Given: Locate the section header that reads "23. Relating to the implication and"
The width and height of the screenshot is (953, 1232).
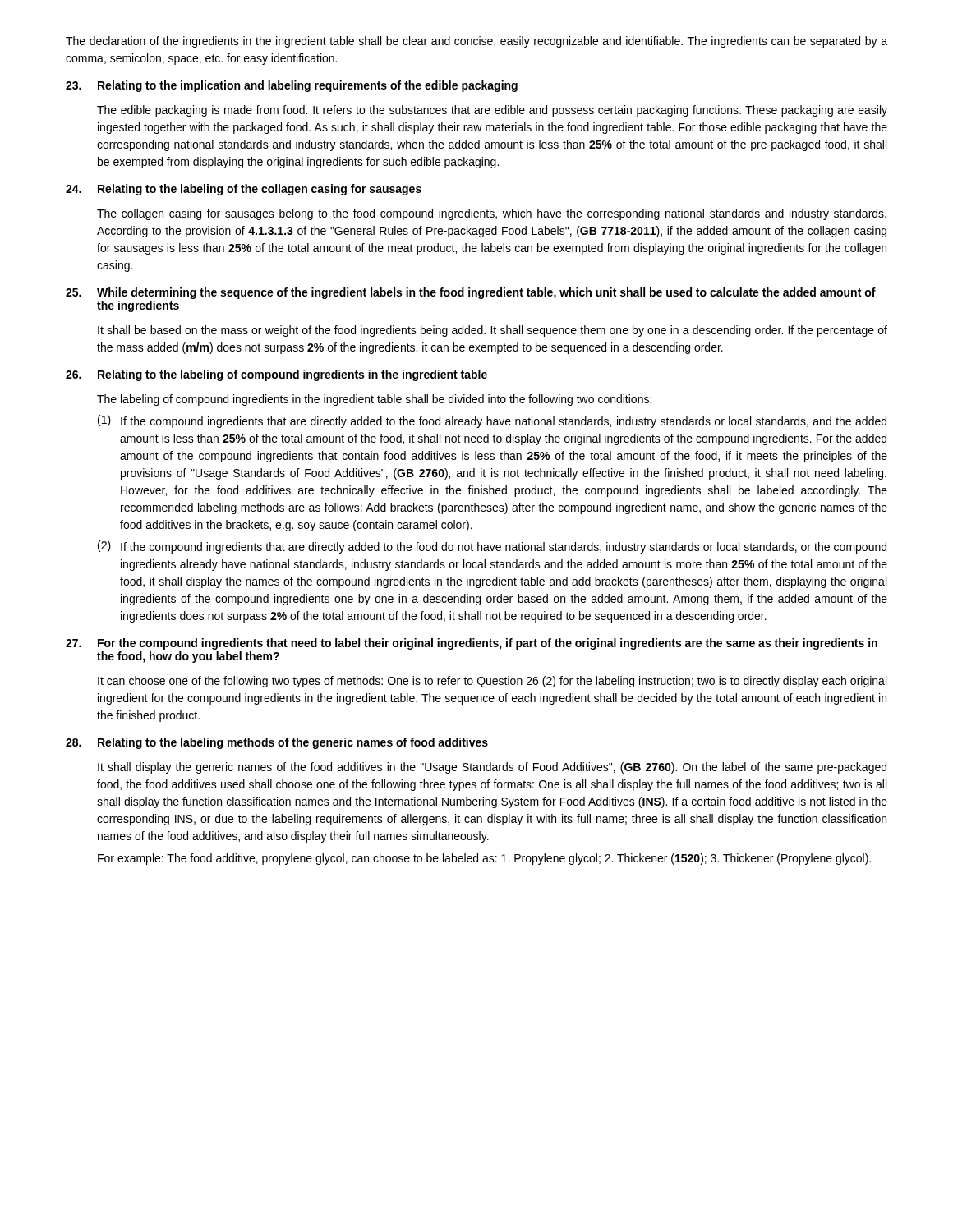Looking at the screenshot, I should tap(476, 85).
